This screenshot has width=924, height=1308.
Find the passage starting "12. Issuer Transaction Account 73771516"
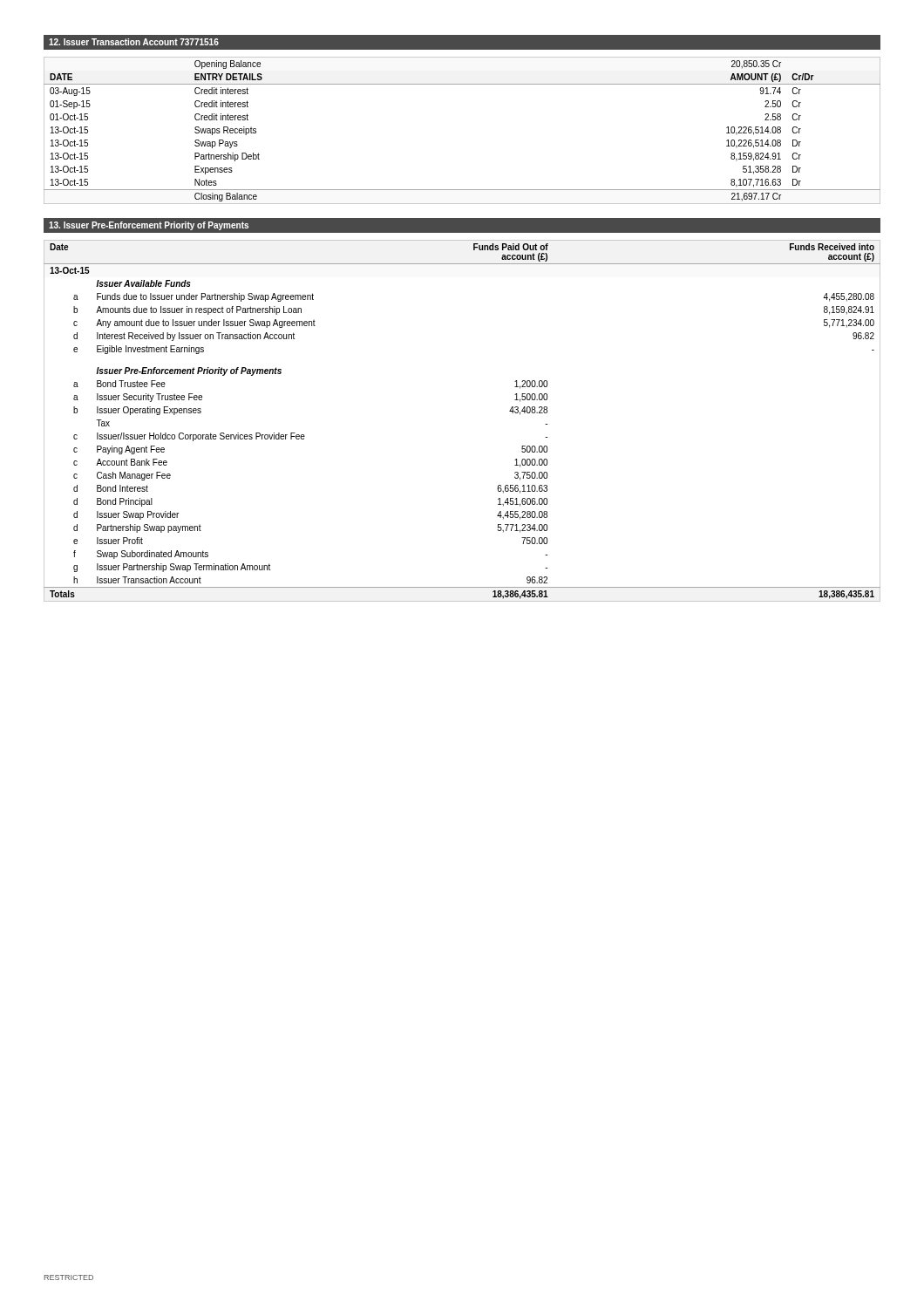(134, 42)
